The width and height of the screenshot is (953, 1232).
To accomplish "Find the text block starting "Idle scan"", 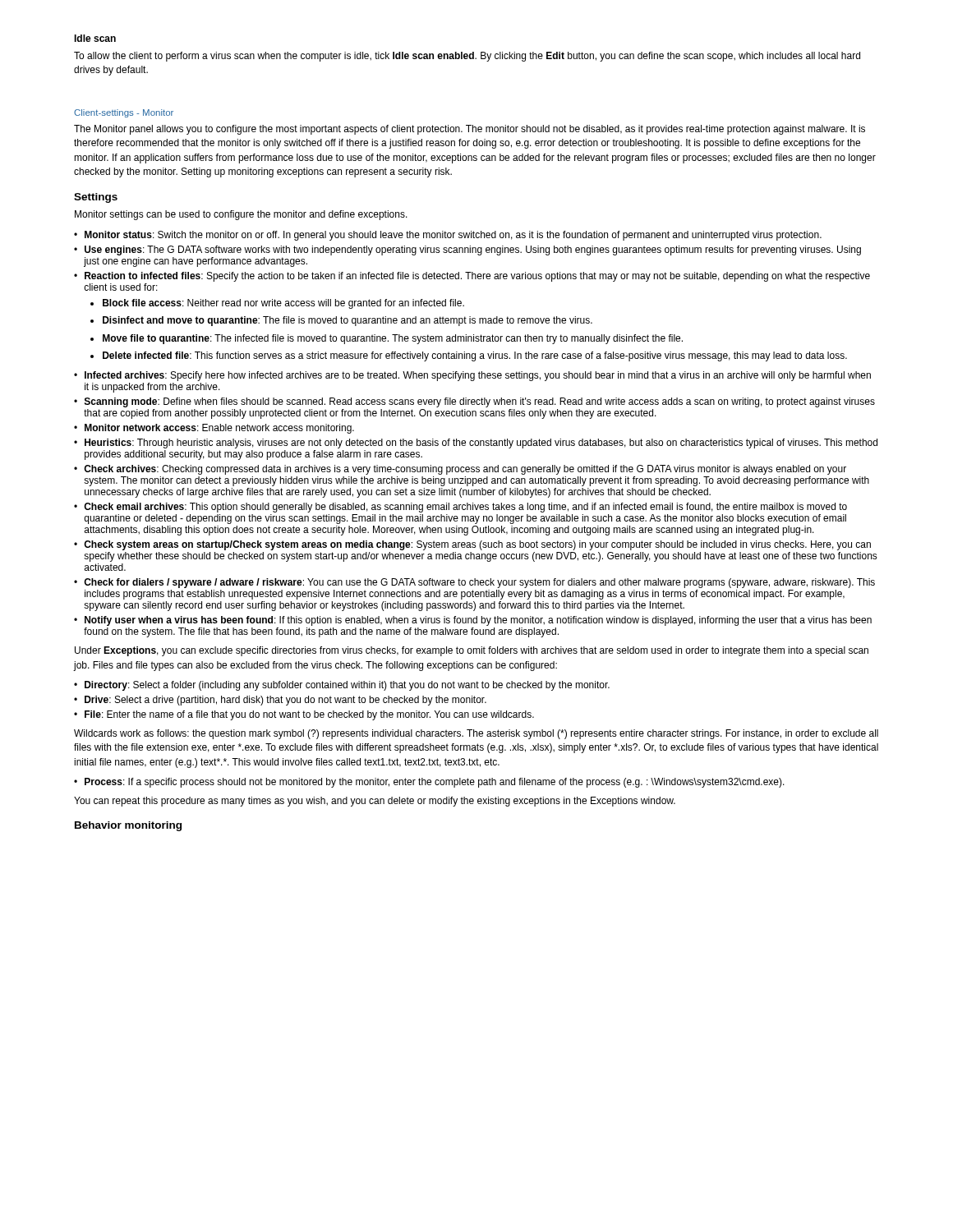I will [x=95, y=39].
